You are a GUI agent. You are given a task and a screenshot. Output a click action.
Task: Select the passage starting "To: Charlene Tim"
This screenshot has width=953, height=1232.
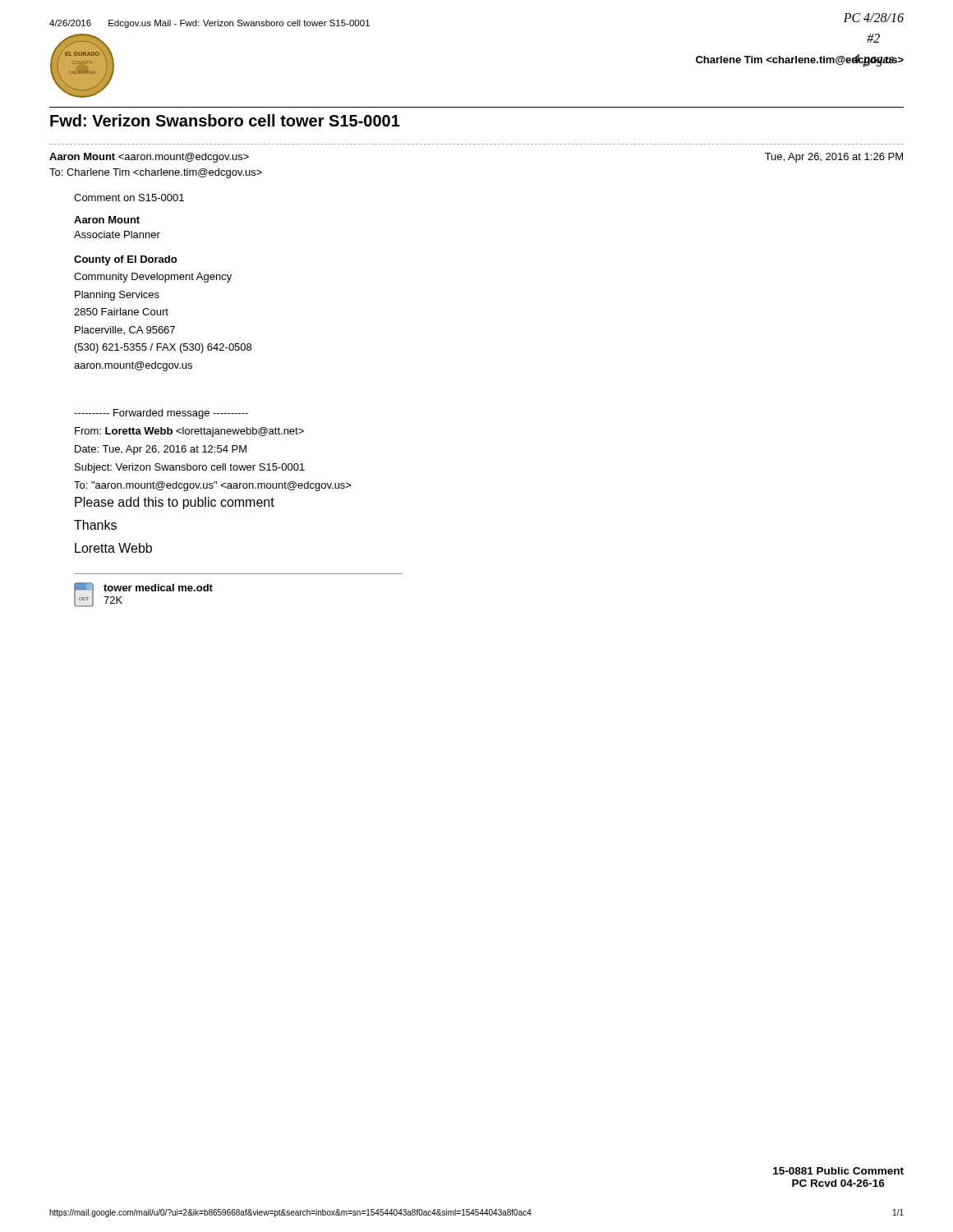156,172
